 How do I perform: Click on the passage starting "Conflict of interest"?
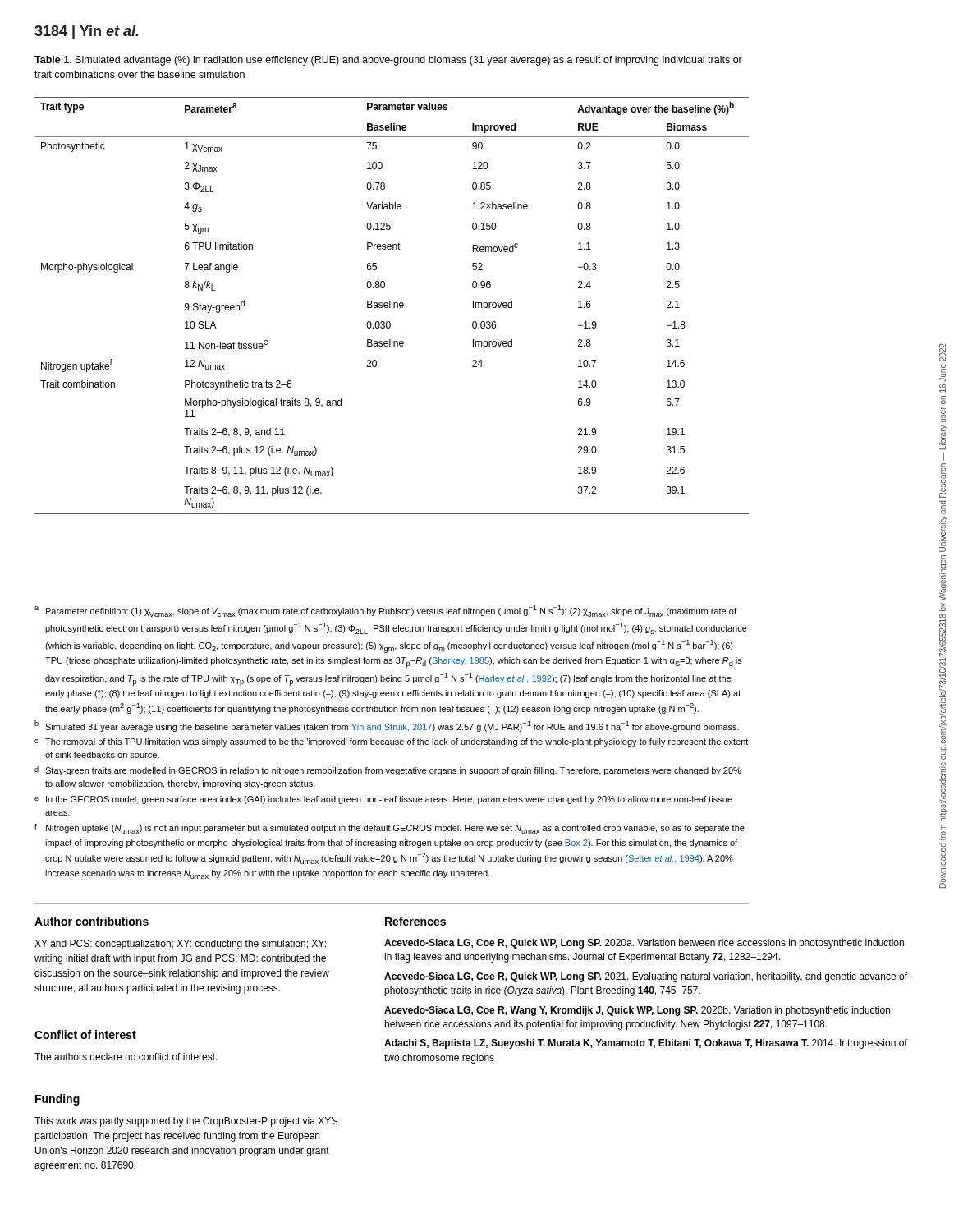click(x=85, y=1035)
